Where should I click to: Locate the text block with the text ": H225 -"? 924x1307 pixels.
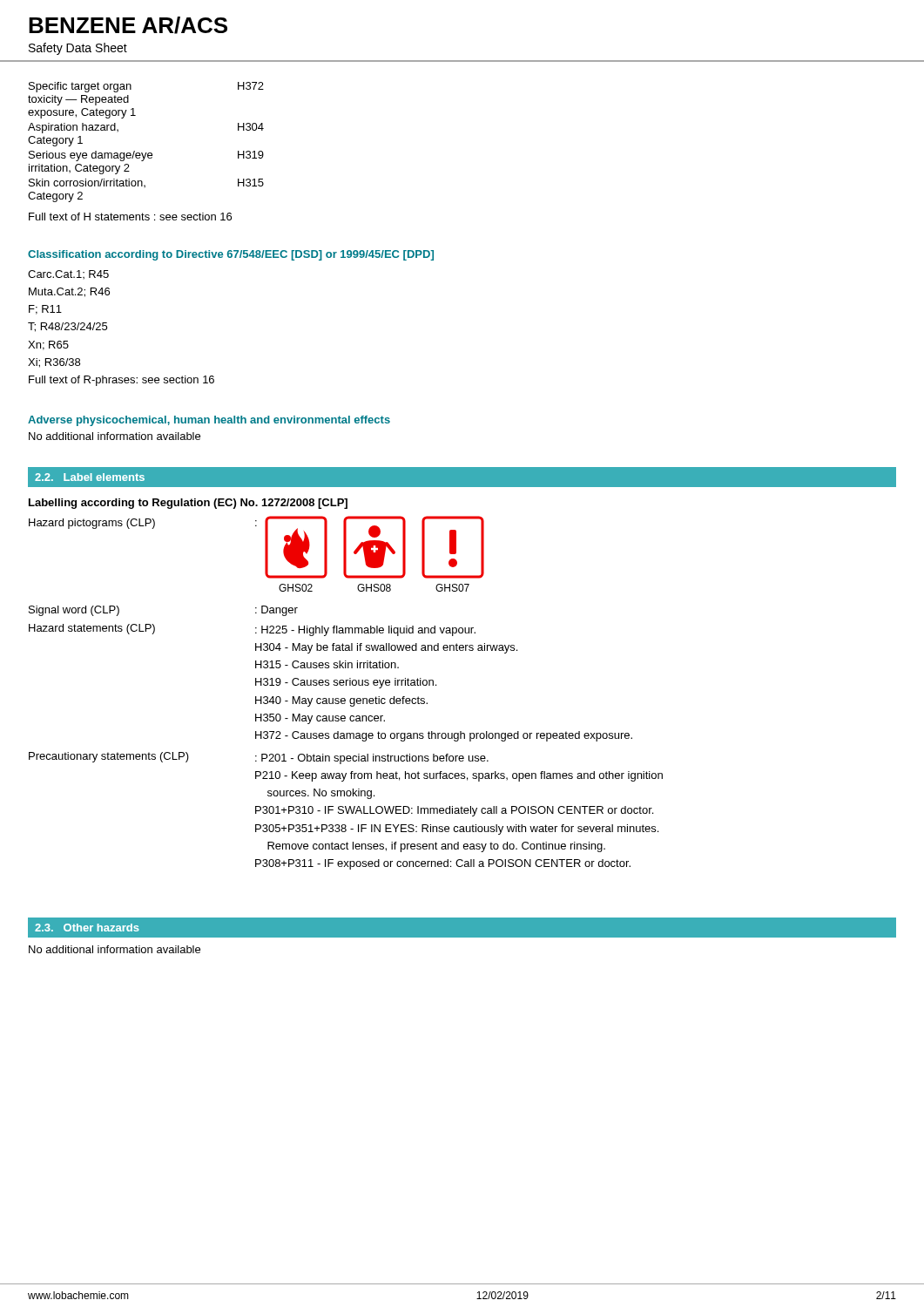click(444, 682)
